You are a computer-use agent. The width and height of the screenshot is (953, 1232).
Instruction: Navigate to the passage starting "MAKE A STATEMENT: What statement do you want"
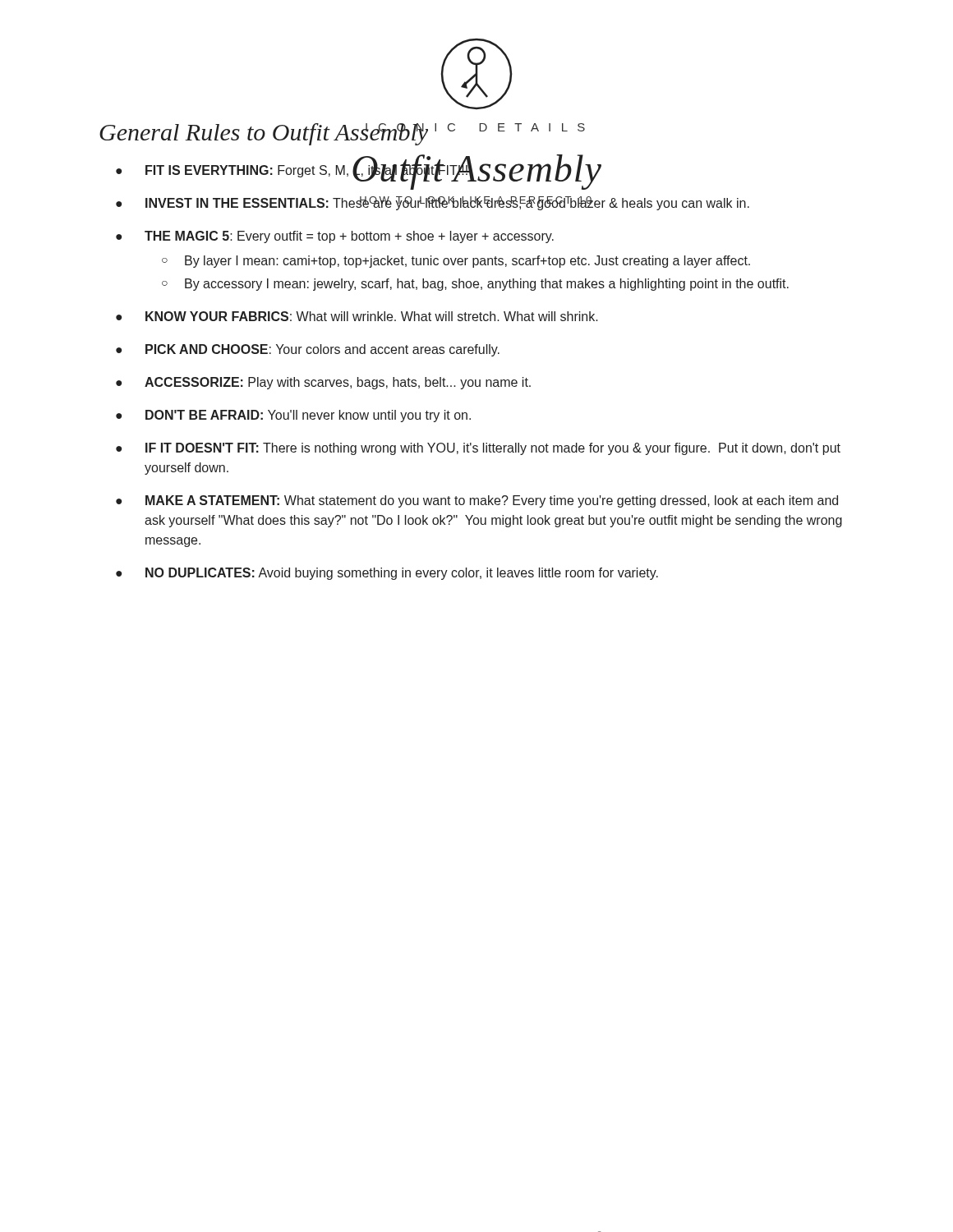pos(493,520)
